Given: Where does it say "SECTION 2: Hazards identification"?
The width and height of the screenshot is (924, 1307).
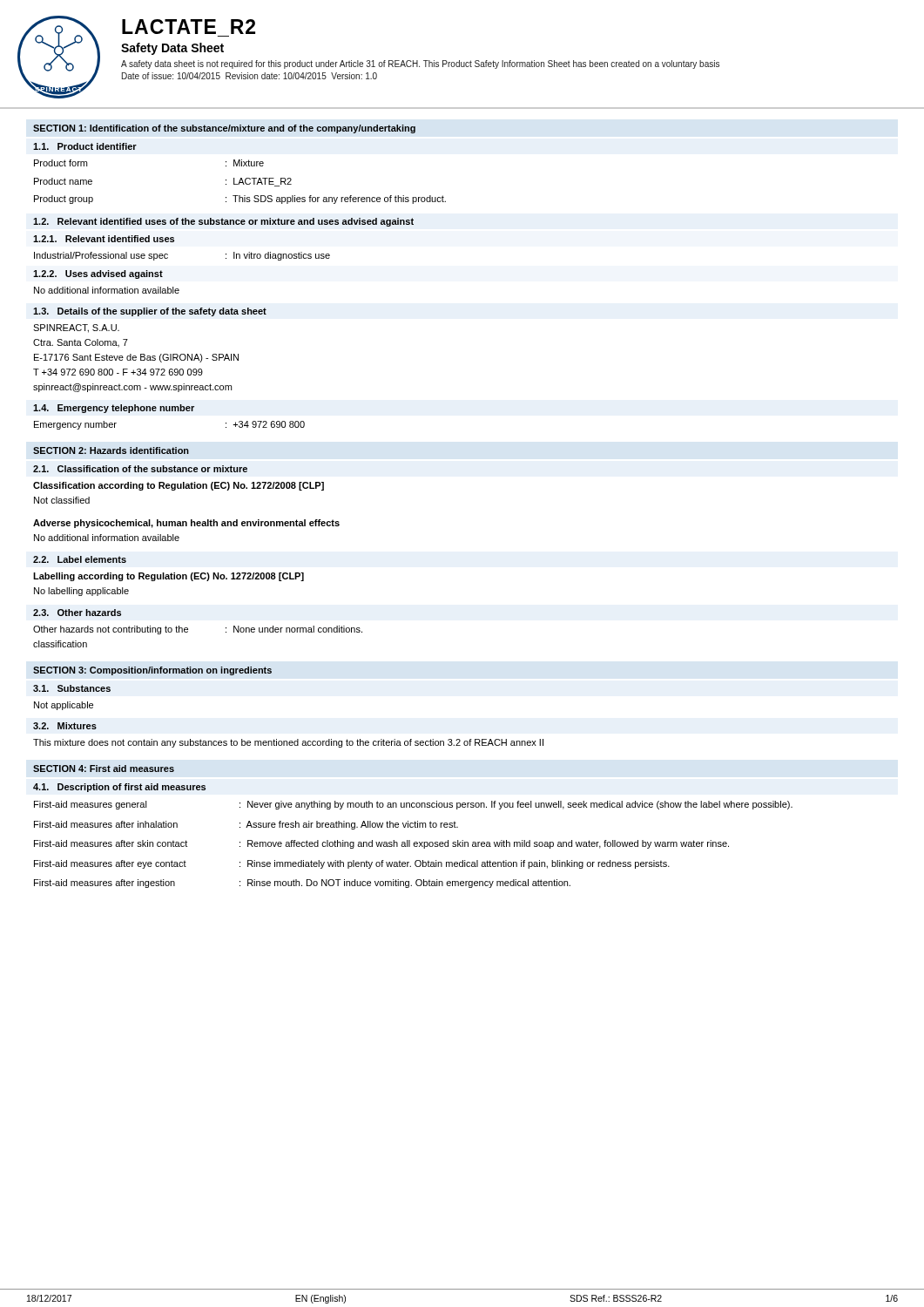Looking at the screenshot, I should [111, 451].
